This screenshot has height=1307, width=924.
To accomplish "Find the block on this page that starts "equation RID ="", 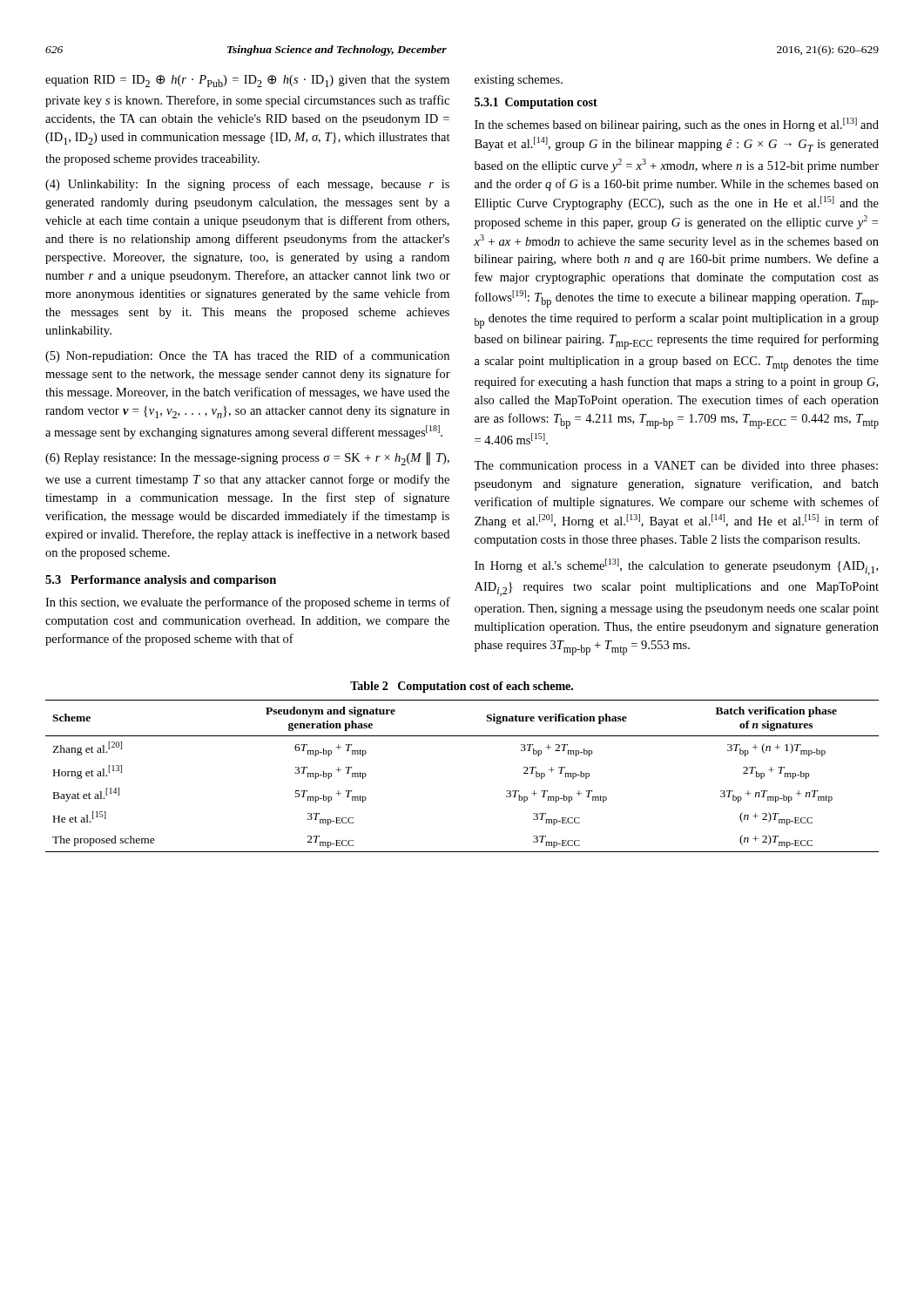I will pos(248,119).
